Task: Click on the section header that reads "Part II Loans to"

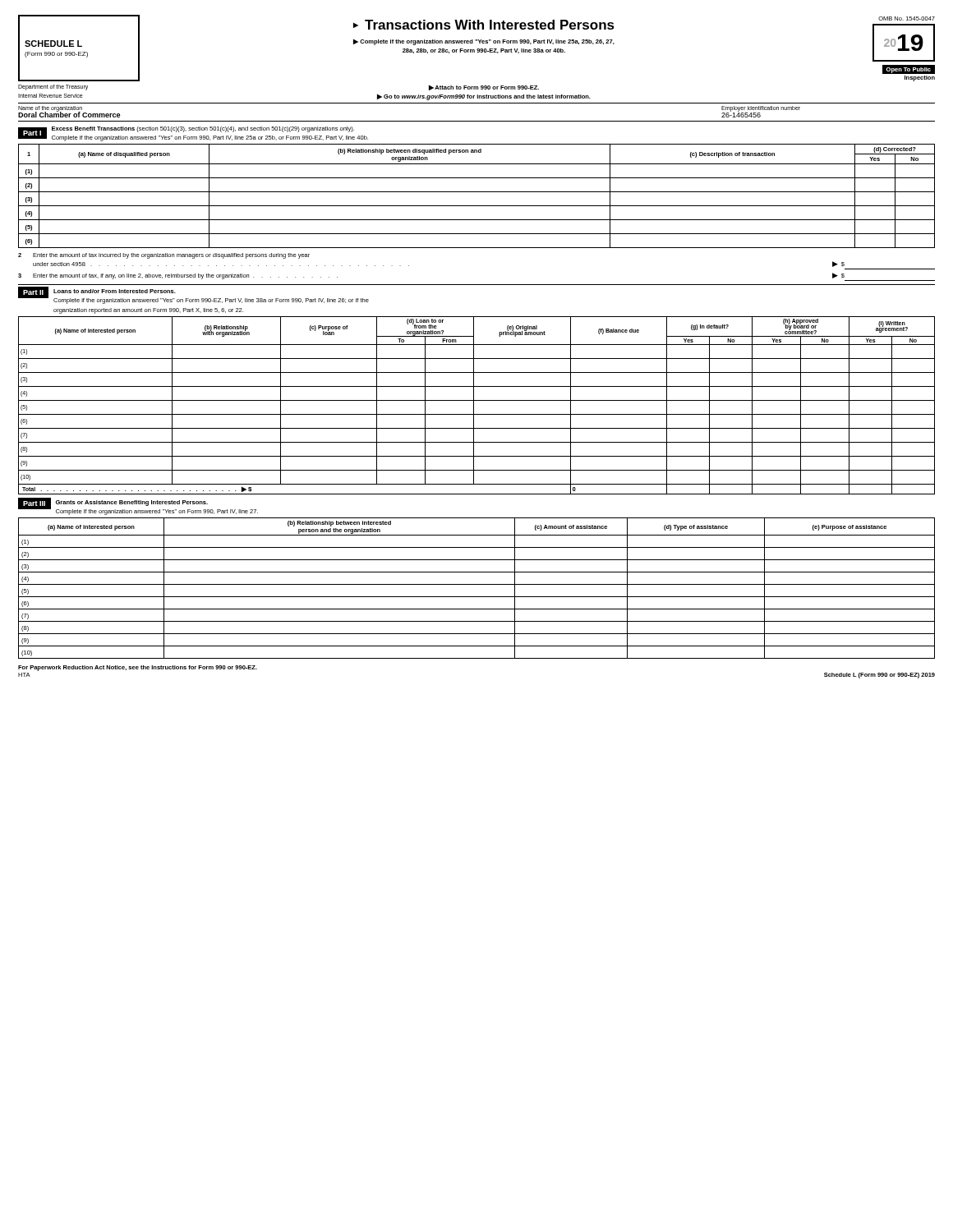Action: click(x=193, y=295)
